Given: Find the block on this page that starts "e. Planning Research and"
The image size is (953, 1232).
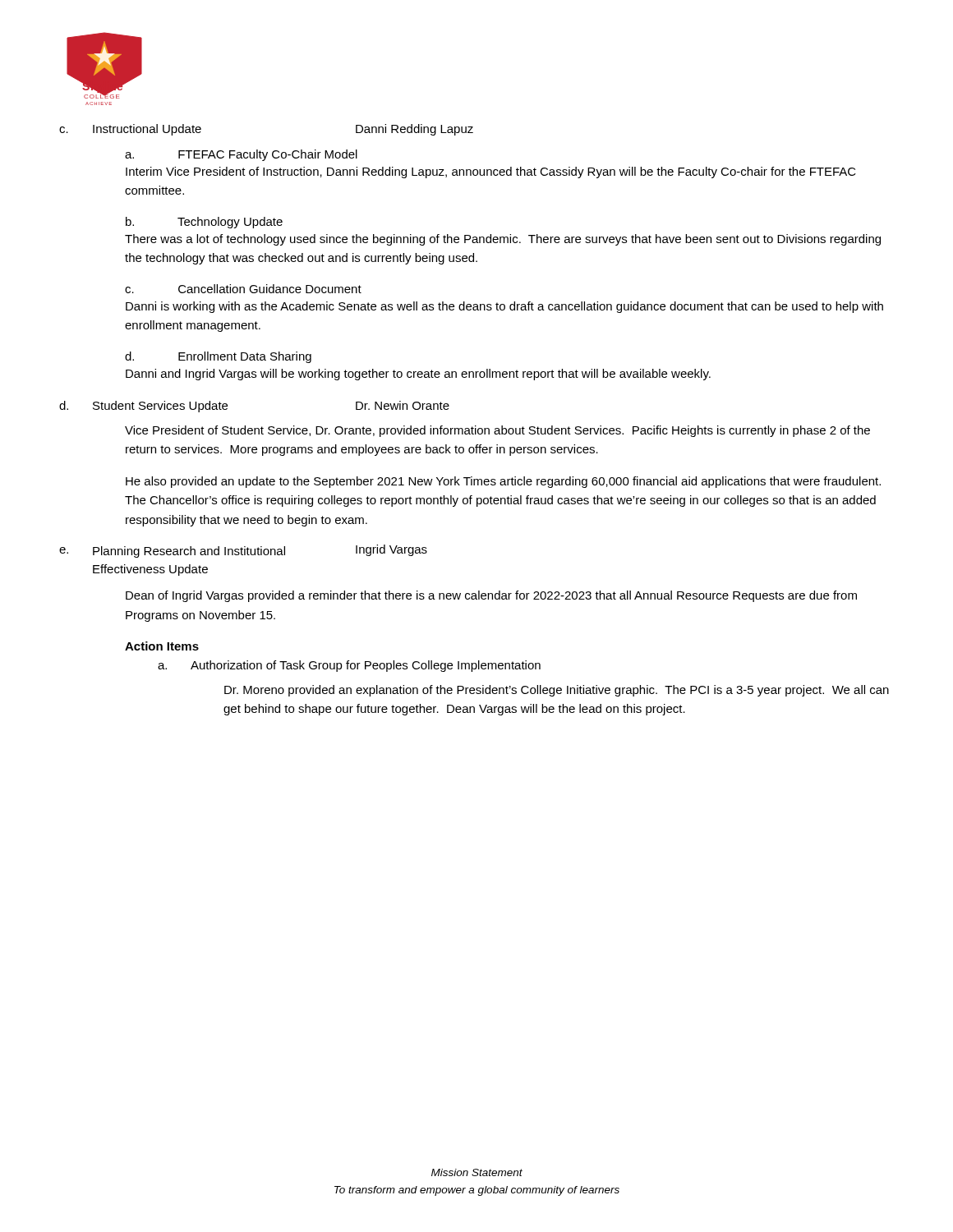Looking at the screenshot, I should (x=243, y=560).
